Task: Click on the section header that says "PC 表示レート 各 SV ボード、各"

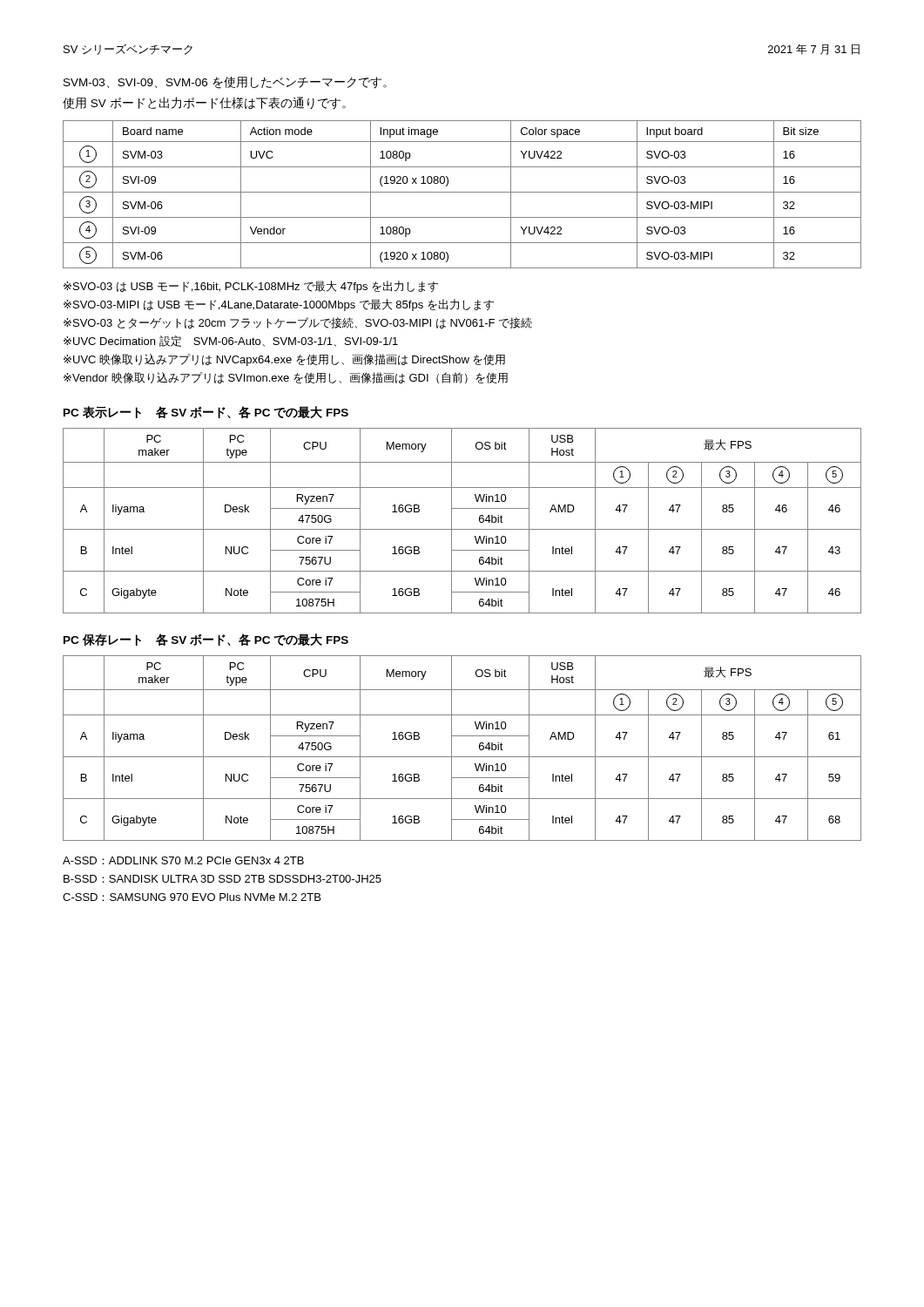Action: tap(206, 413)
